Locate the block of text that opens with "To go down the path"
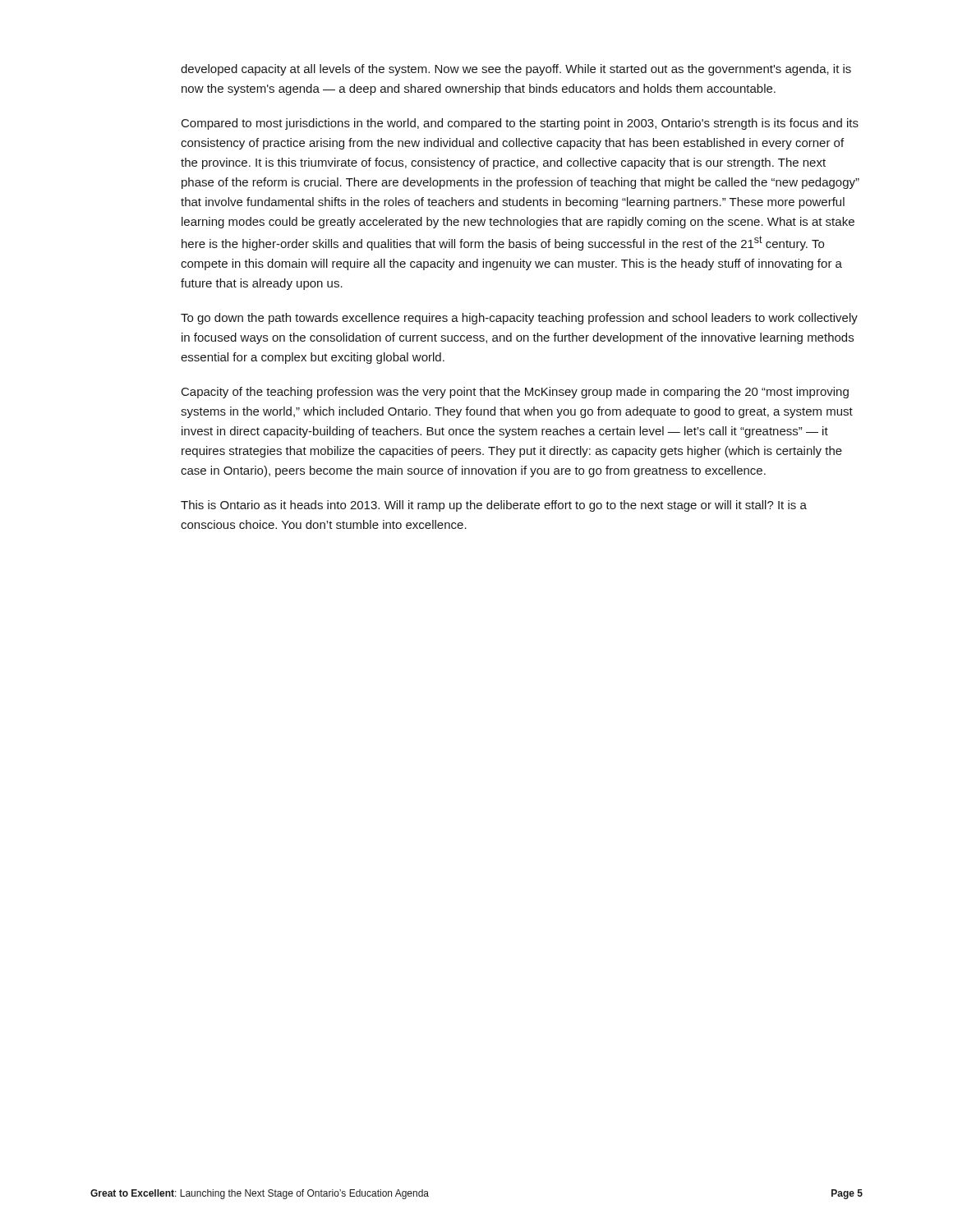 [x=519, y=337]
